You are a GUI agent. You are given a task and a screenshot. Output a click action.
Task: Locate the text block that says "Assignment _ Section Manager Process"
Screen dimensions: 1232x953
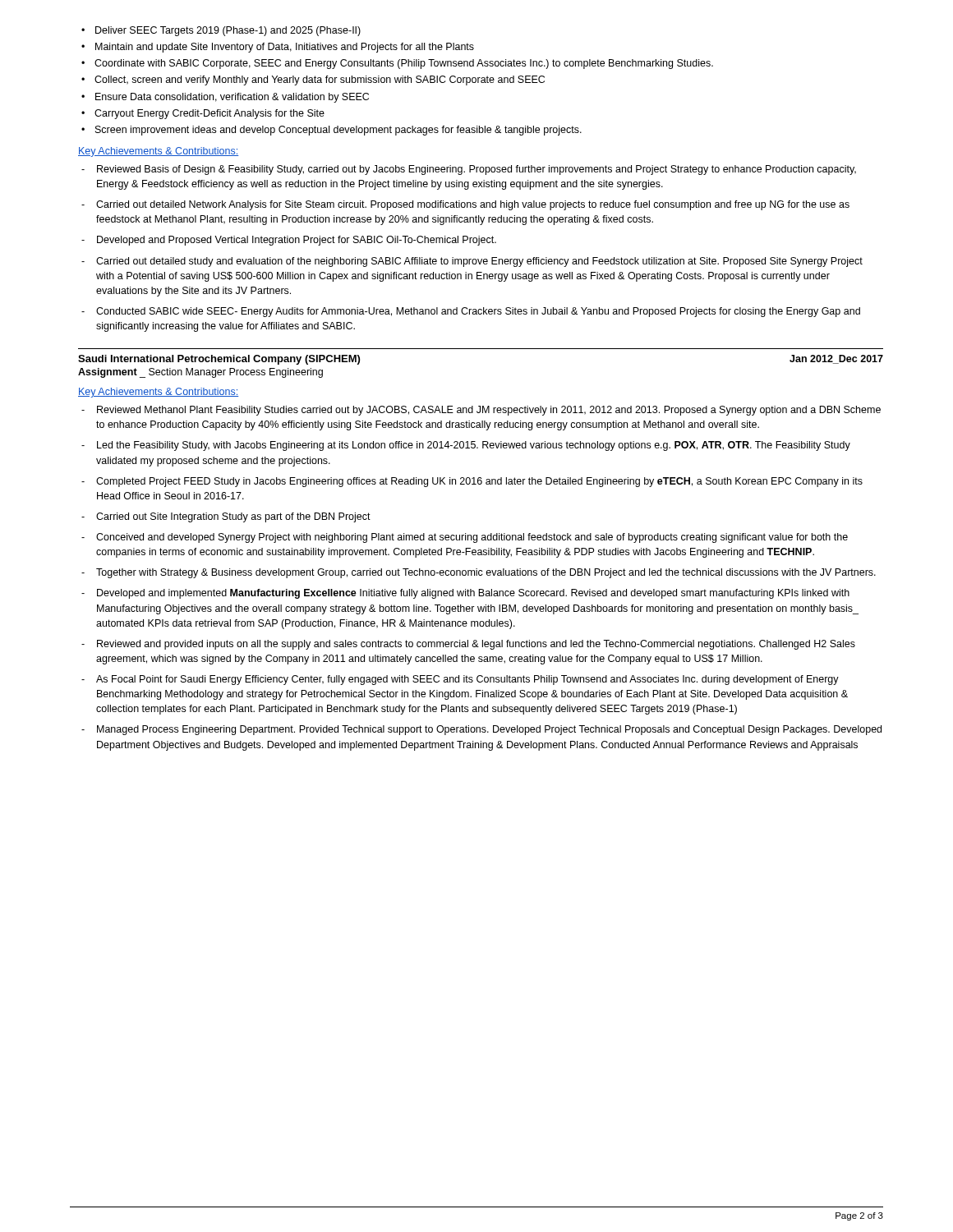coord(201,372)
